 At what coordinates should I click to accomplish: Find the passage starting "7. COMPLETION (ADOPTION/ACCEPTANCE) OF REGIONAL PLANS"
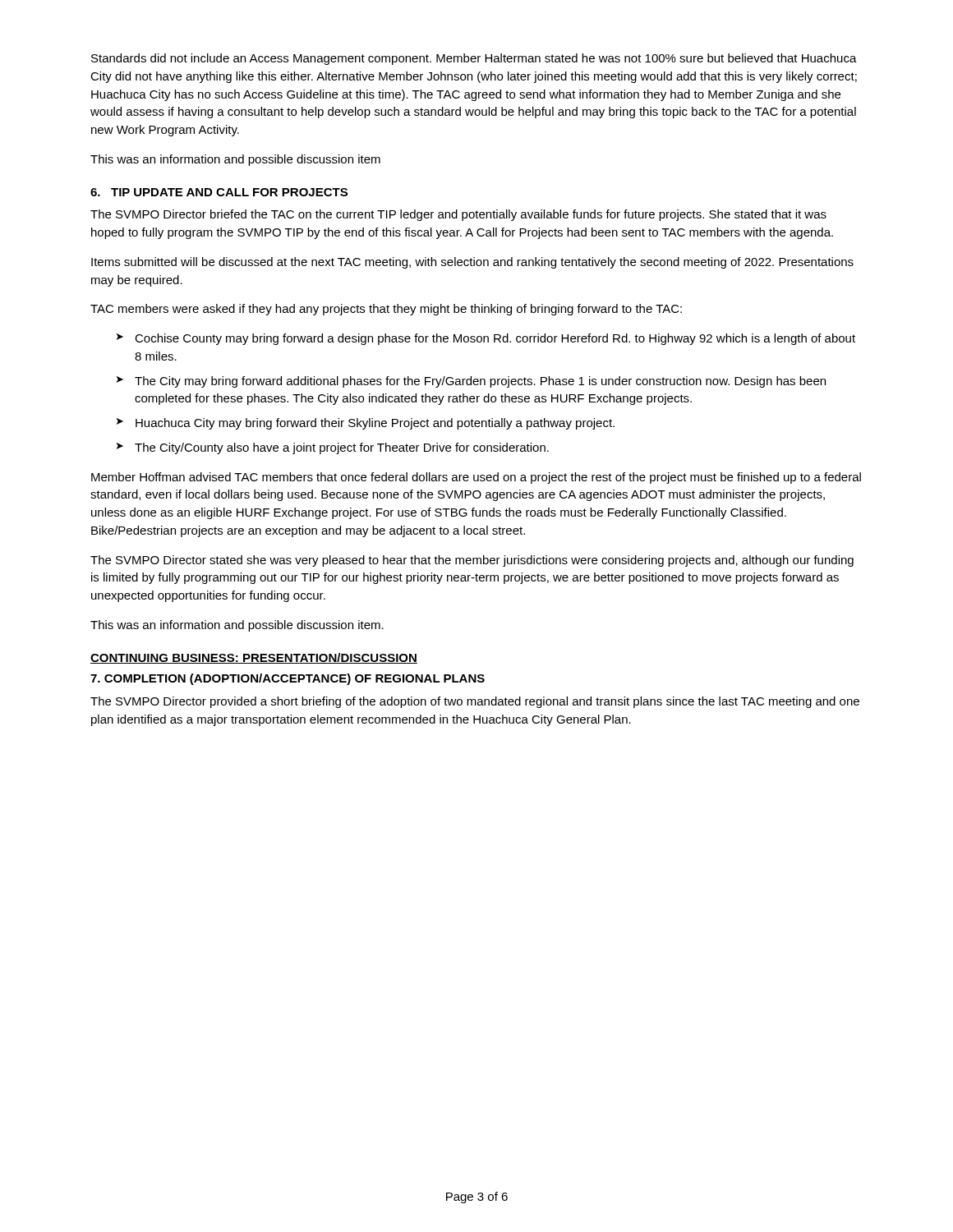click(x=288, y=678)
